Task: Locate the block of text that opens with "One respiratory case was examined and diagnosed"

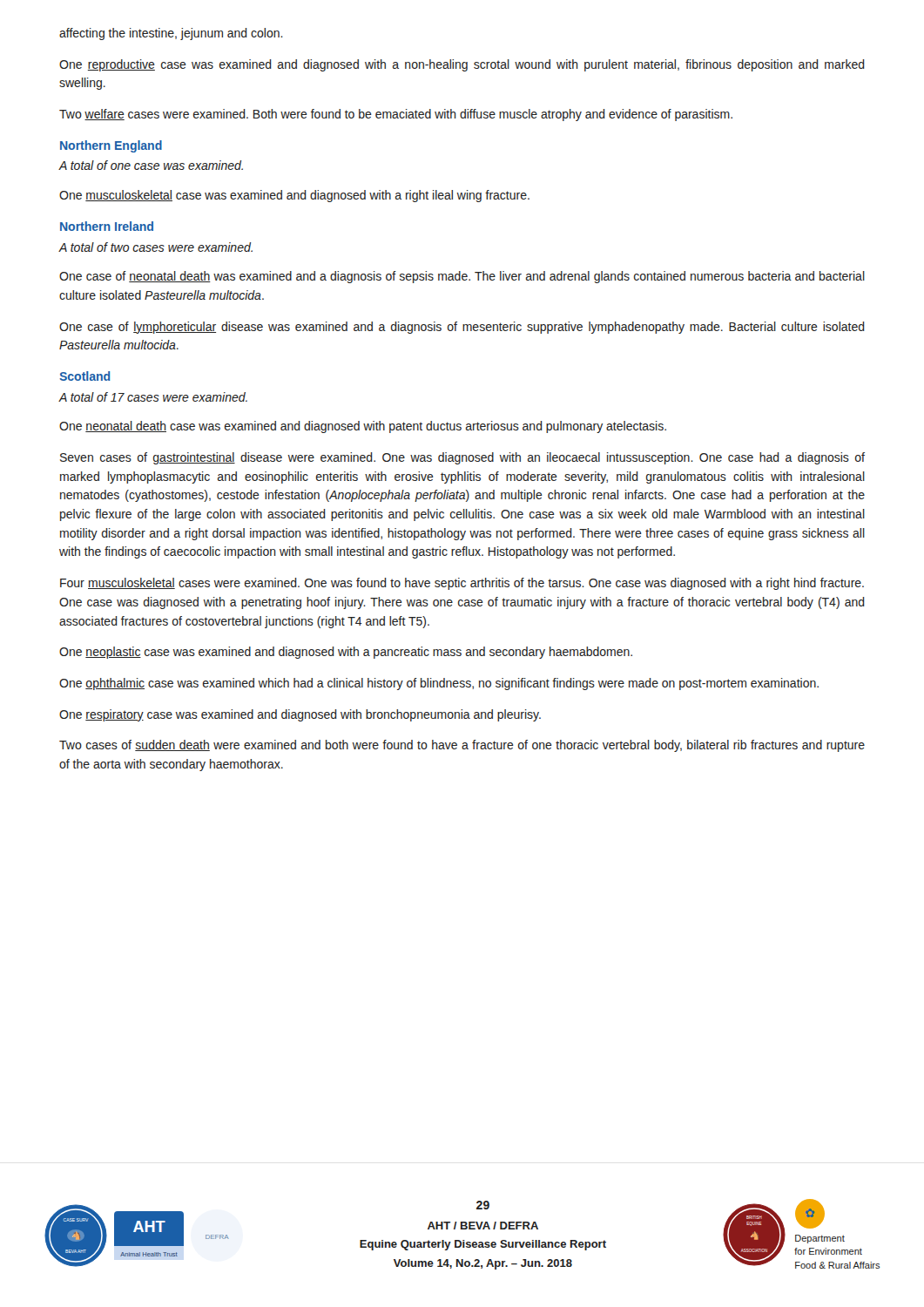Action: (462, 715)
